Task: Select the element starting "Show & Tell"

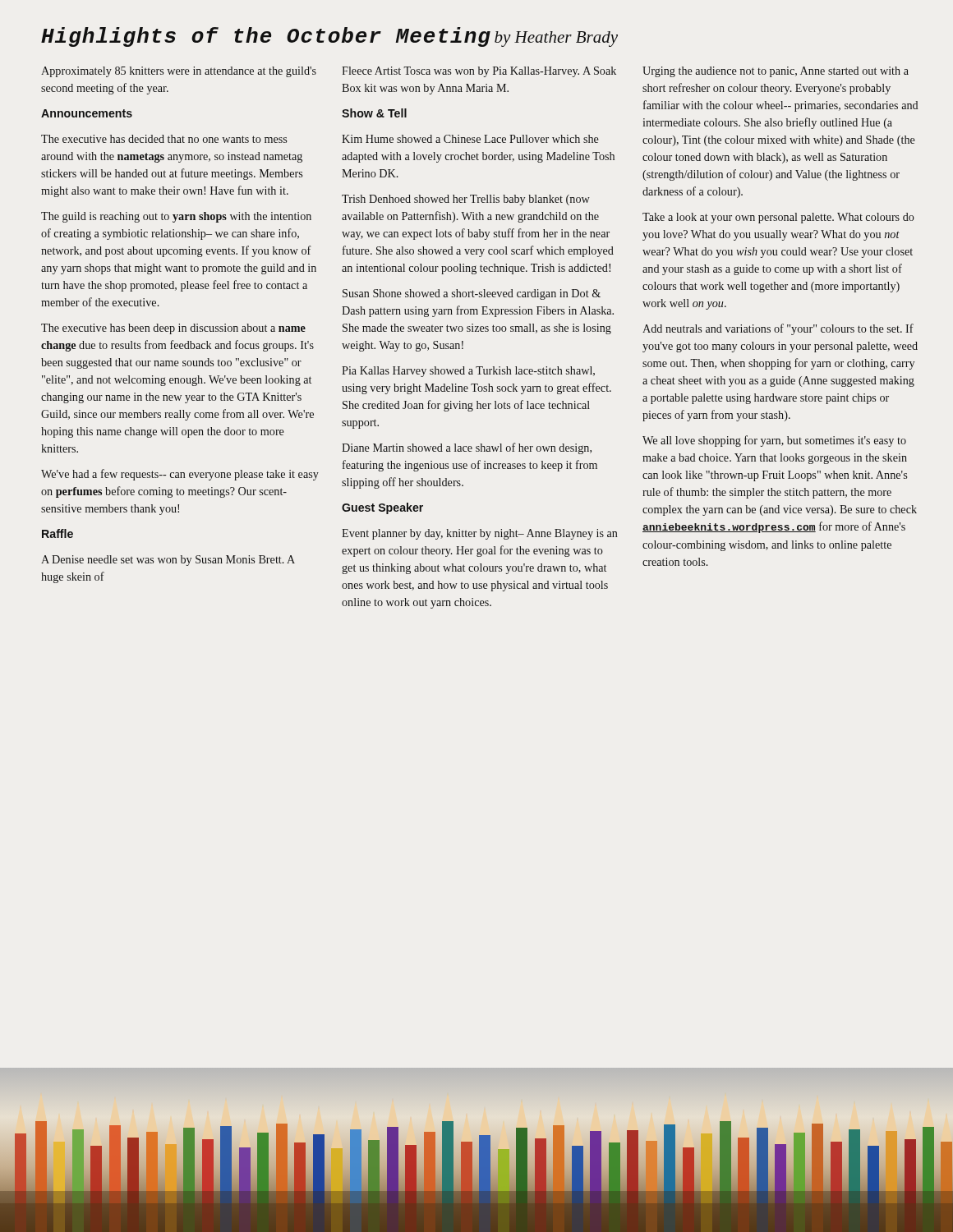Action: click(374, 113)
